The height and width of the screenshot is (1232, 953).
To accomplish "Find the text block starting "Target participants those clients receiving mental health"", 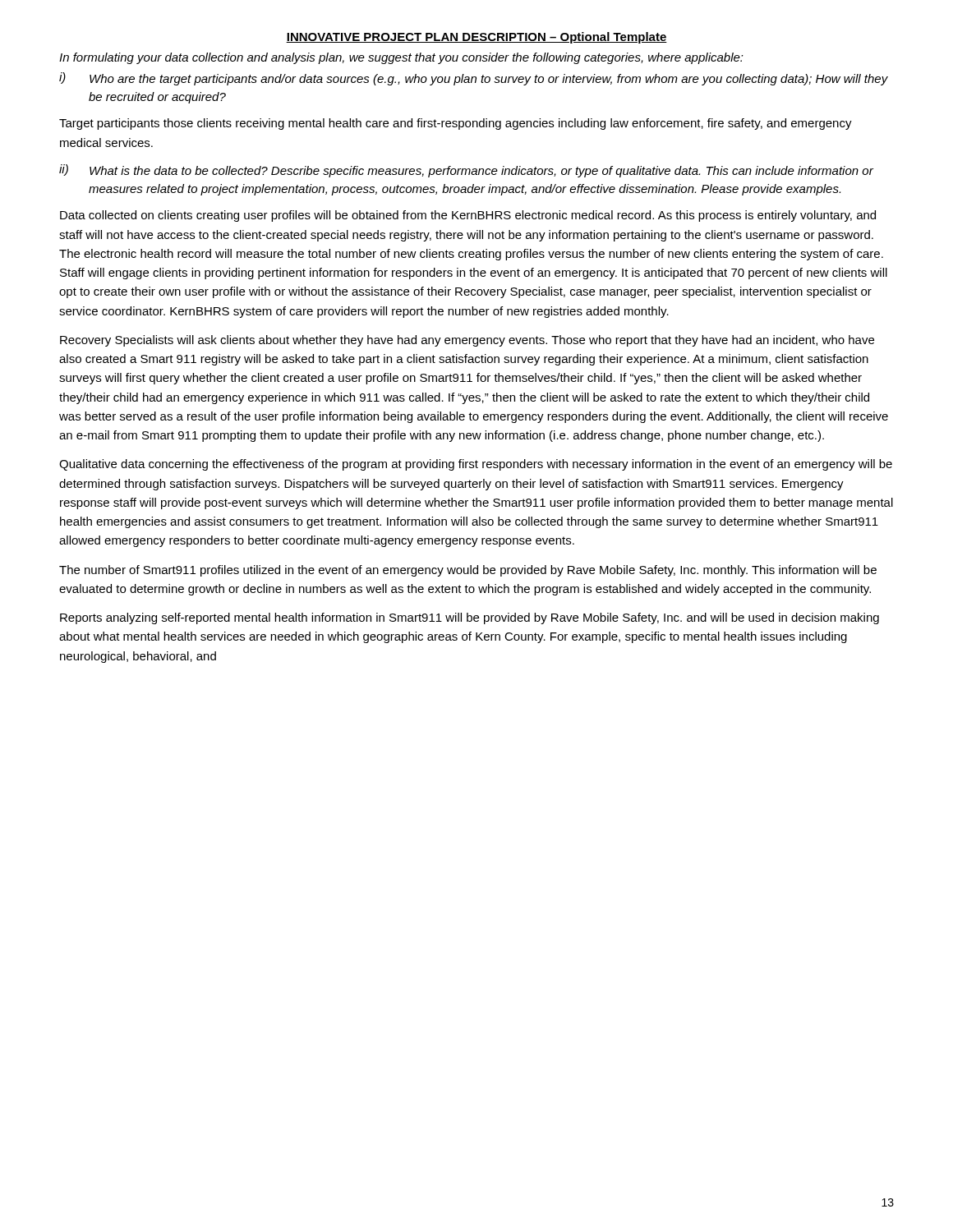I will [455, 133].
